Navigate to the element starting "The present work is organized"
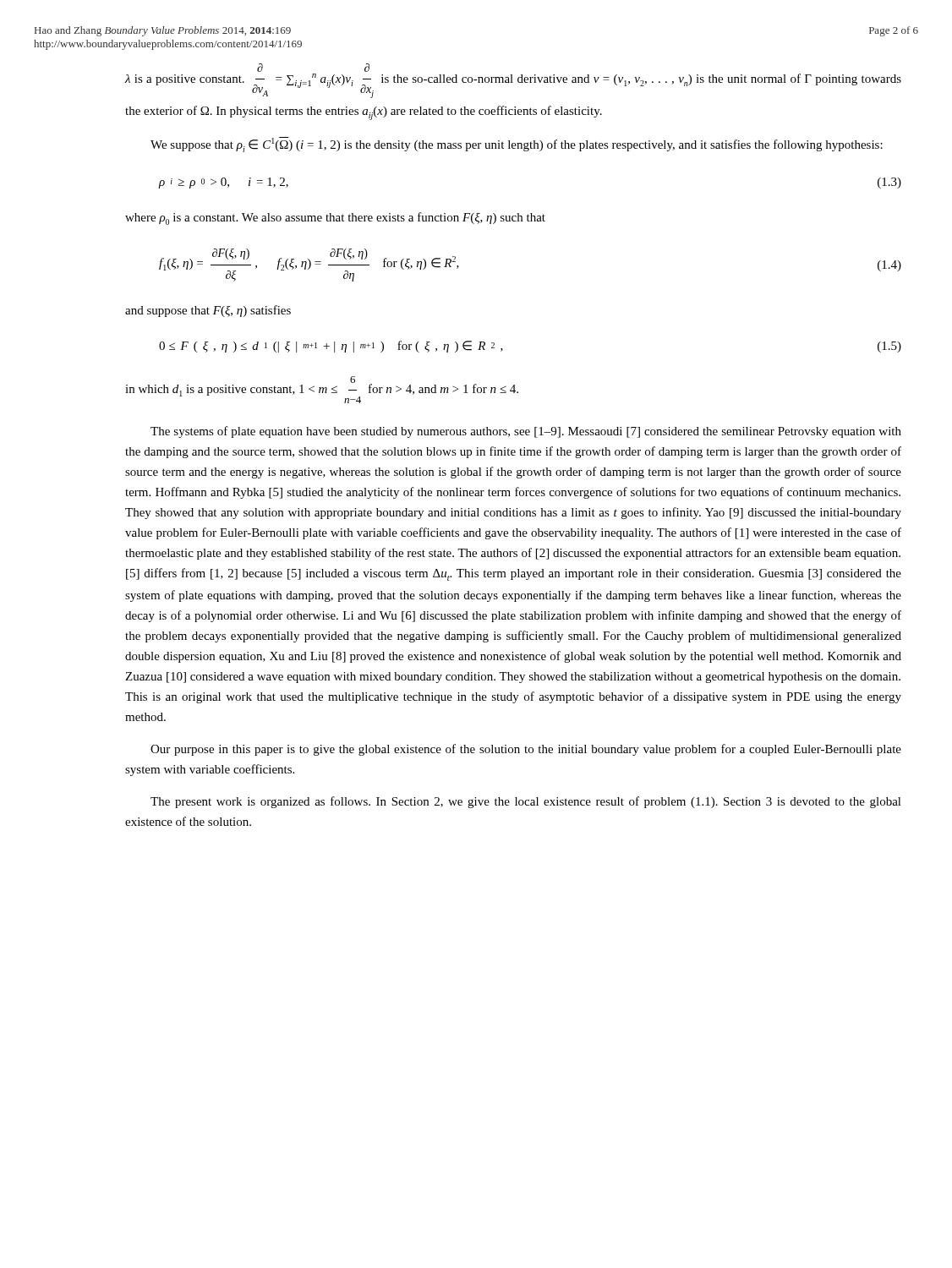The image size is (952, 1268). point(513,811)
